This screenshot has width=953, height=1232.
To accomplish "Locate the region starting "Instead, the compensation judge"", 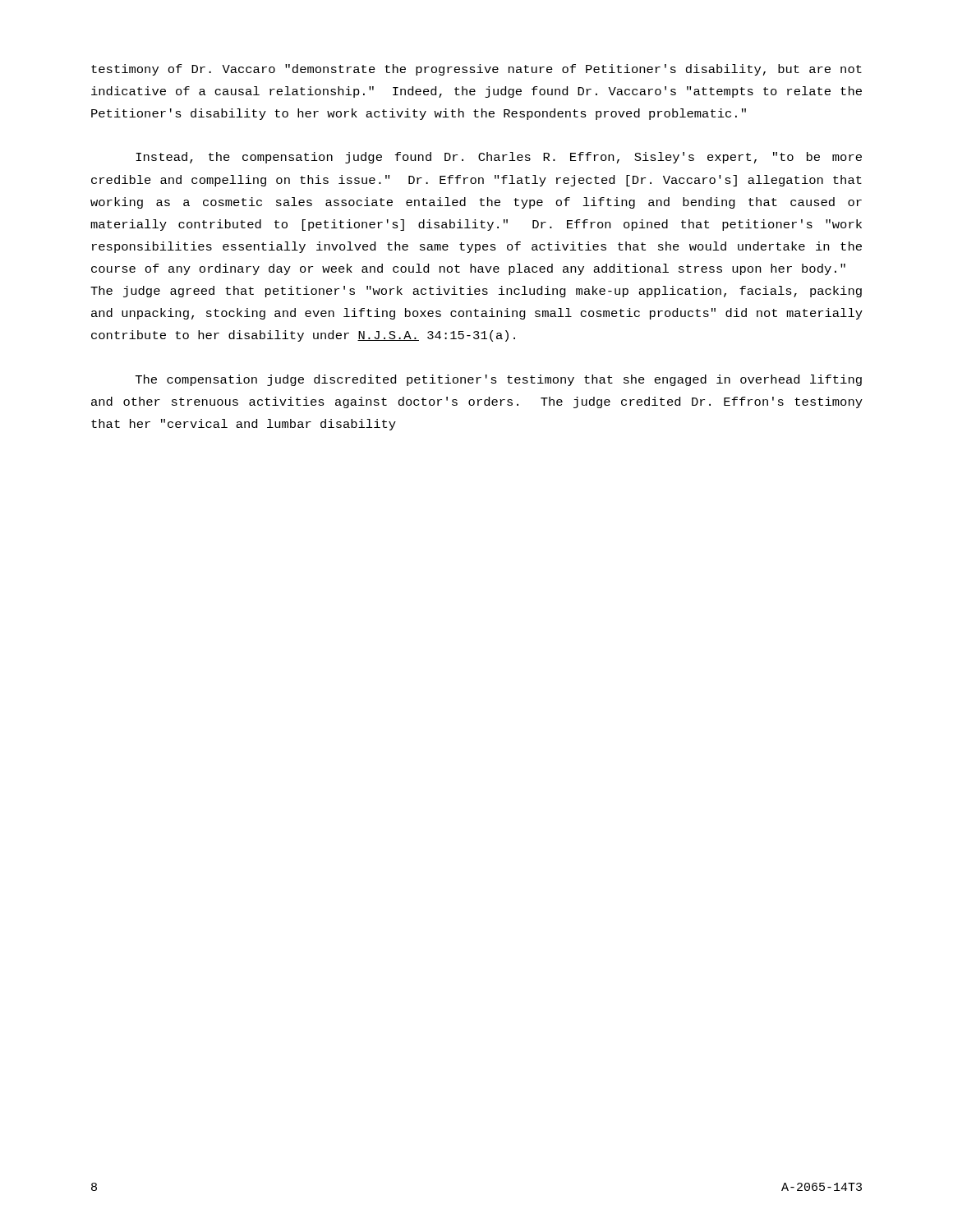I will pos(476,247).
